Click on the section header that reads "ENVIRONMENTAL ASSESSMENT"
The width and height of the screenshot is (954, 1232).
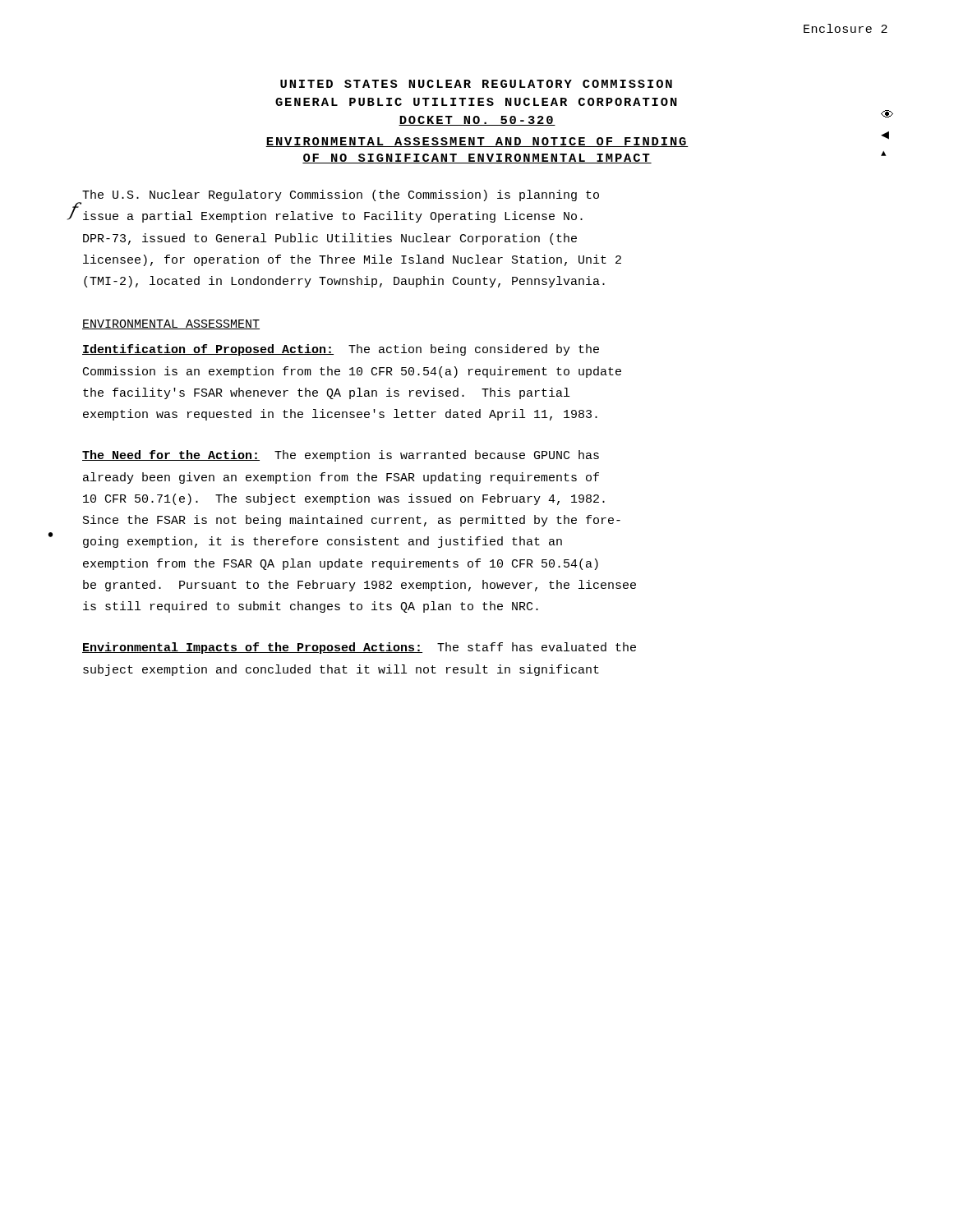point(171,325)
